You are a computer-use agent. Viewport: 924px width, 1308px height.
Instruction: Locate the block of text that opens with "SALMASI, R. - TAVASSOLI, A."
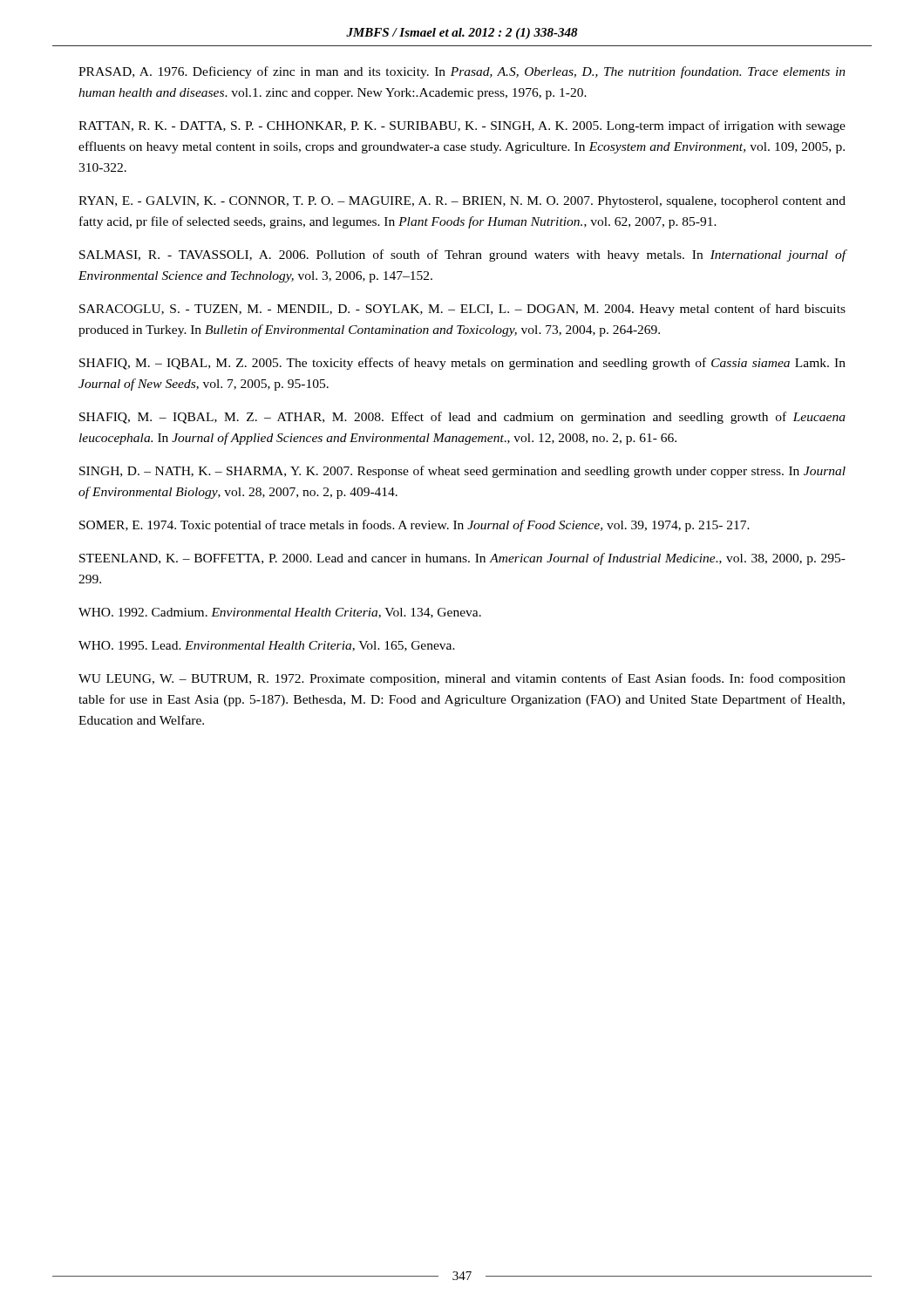pos(462,265)
